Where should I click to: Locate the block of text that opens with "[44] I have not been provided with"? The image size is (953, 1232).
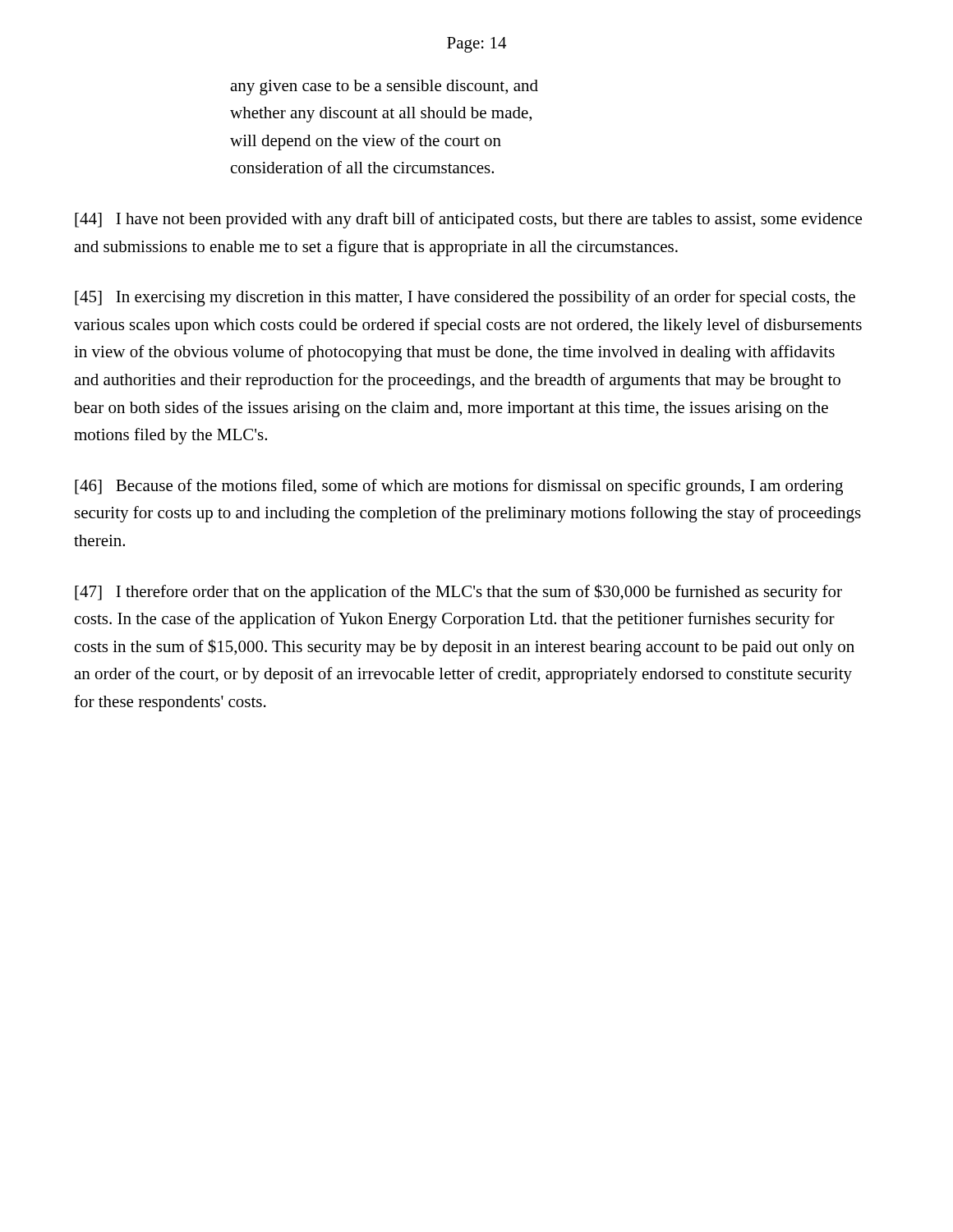(468, 232)
